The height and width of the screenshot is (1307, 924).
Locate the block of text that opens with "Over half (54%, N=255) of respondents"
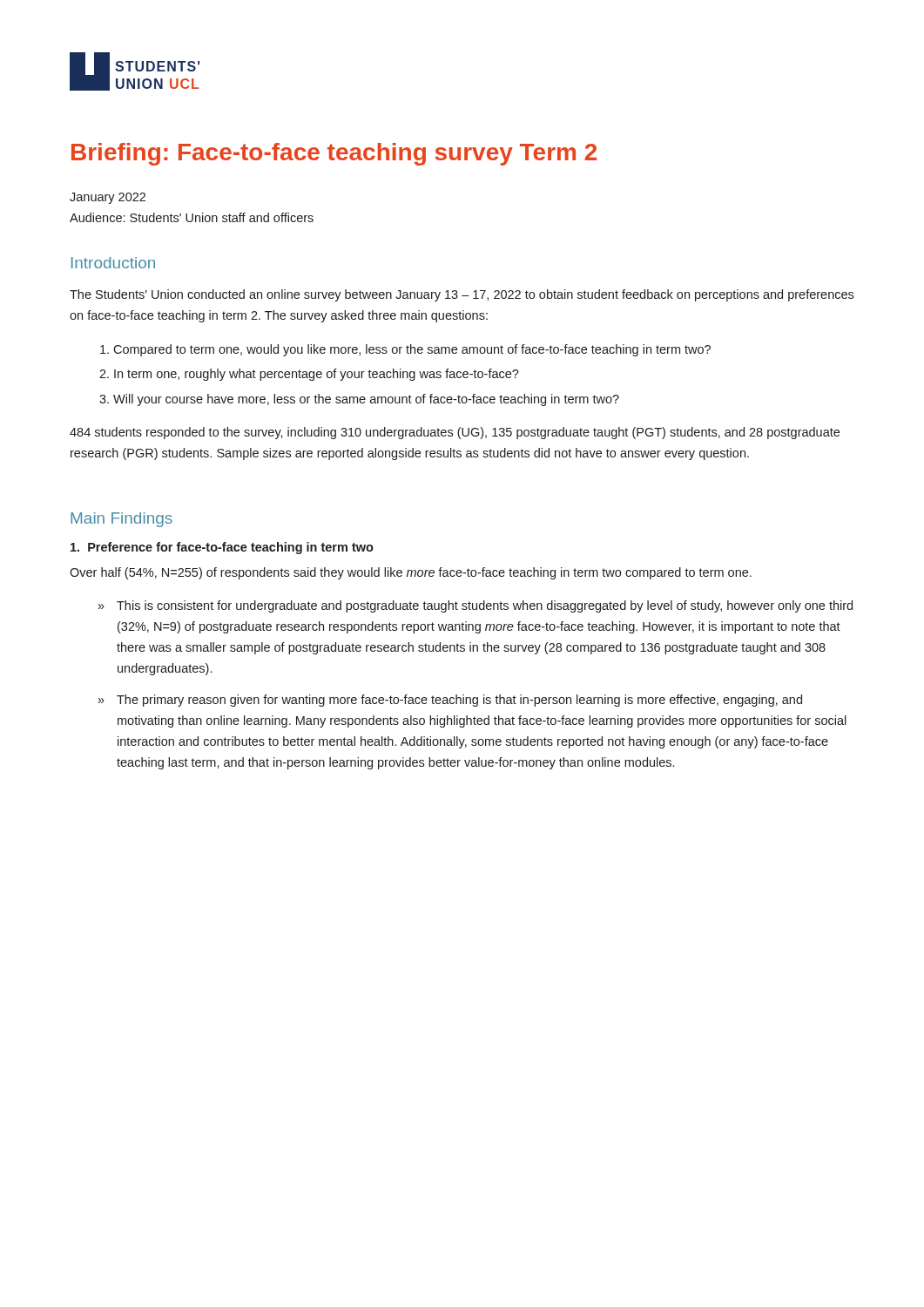pyautogui.click(x=411, y=573)
